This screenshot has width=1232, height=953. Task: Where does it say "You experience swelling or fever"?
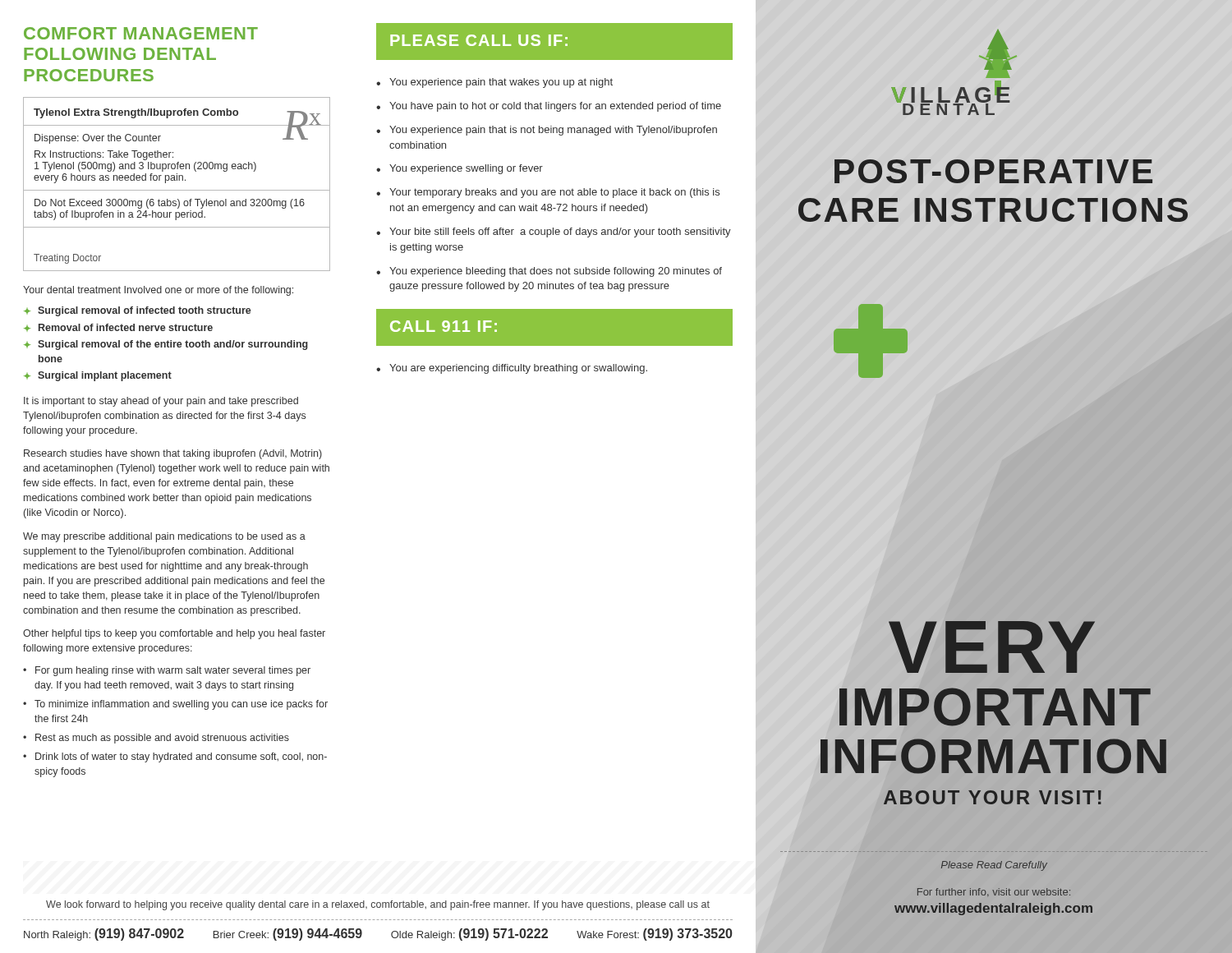click(x=466, y=168)
